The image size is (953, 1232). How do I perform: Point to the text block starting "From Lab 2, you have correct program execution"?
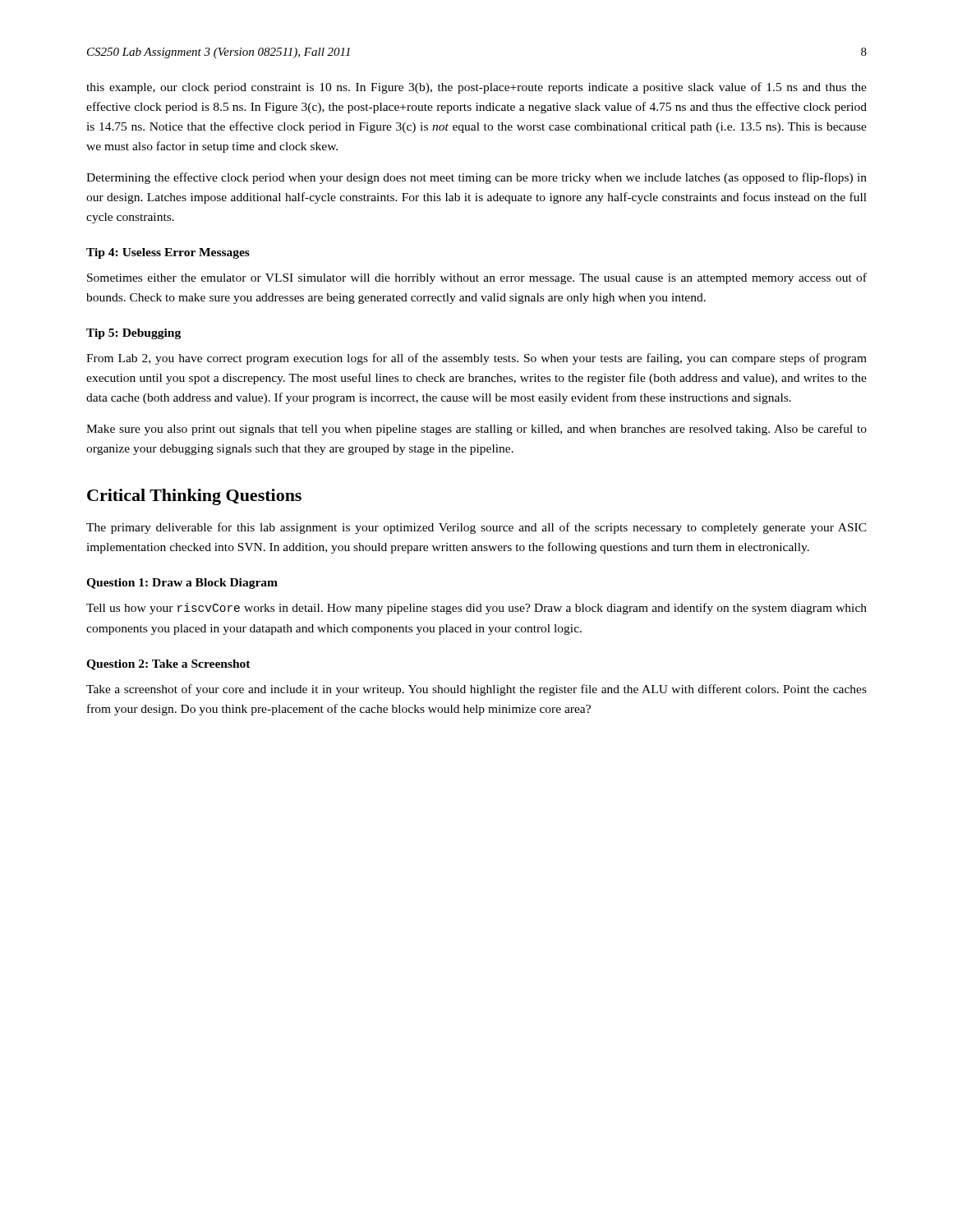coord(476,378)
